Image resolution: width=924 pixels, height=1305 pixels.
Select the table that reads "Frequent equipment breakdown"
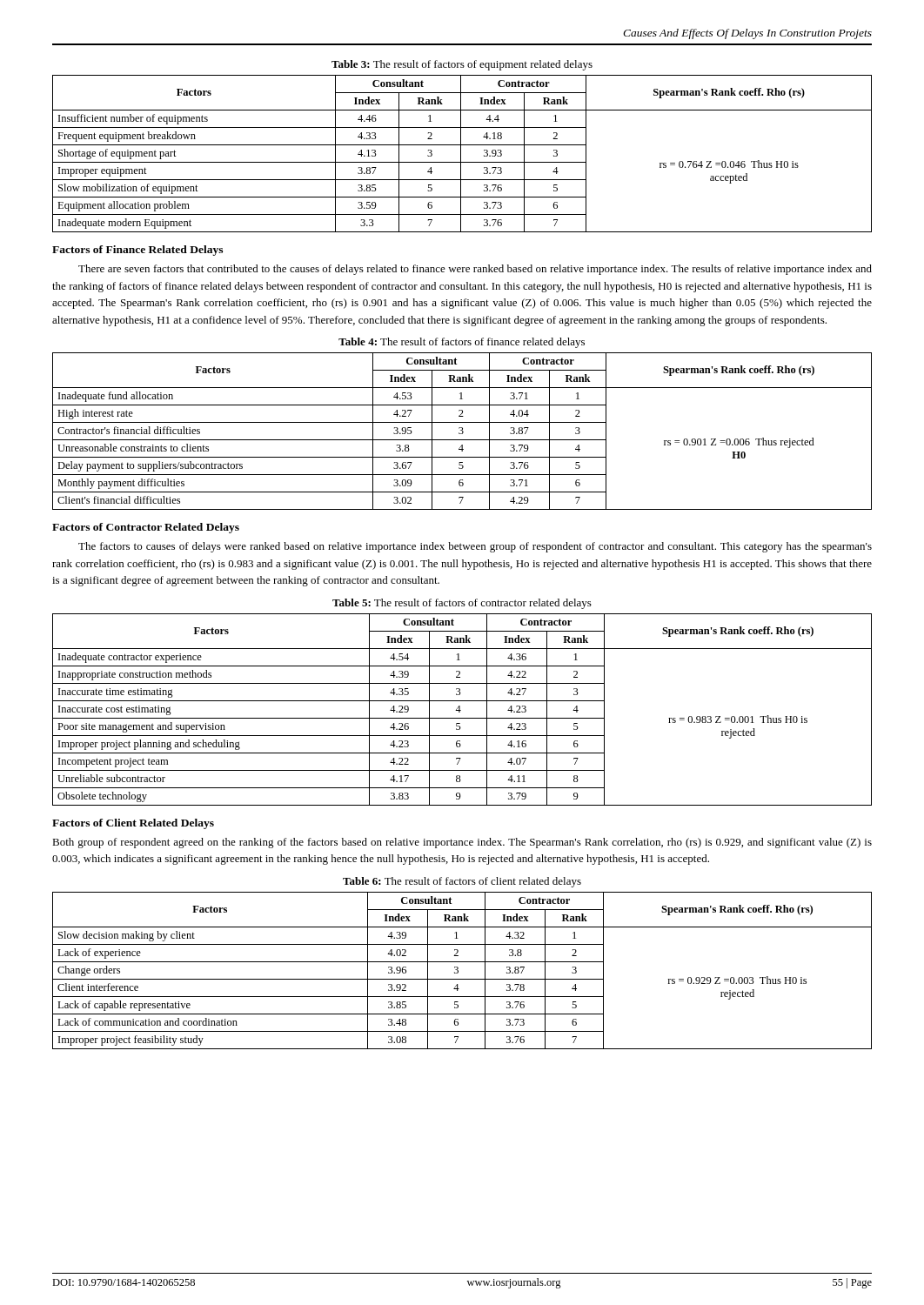462,154
